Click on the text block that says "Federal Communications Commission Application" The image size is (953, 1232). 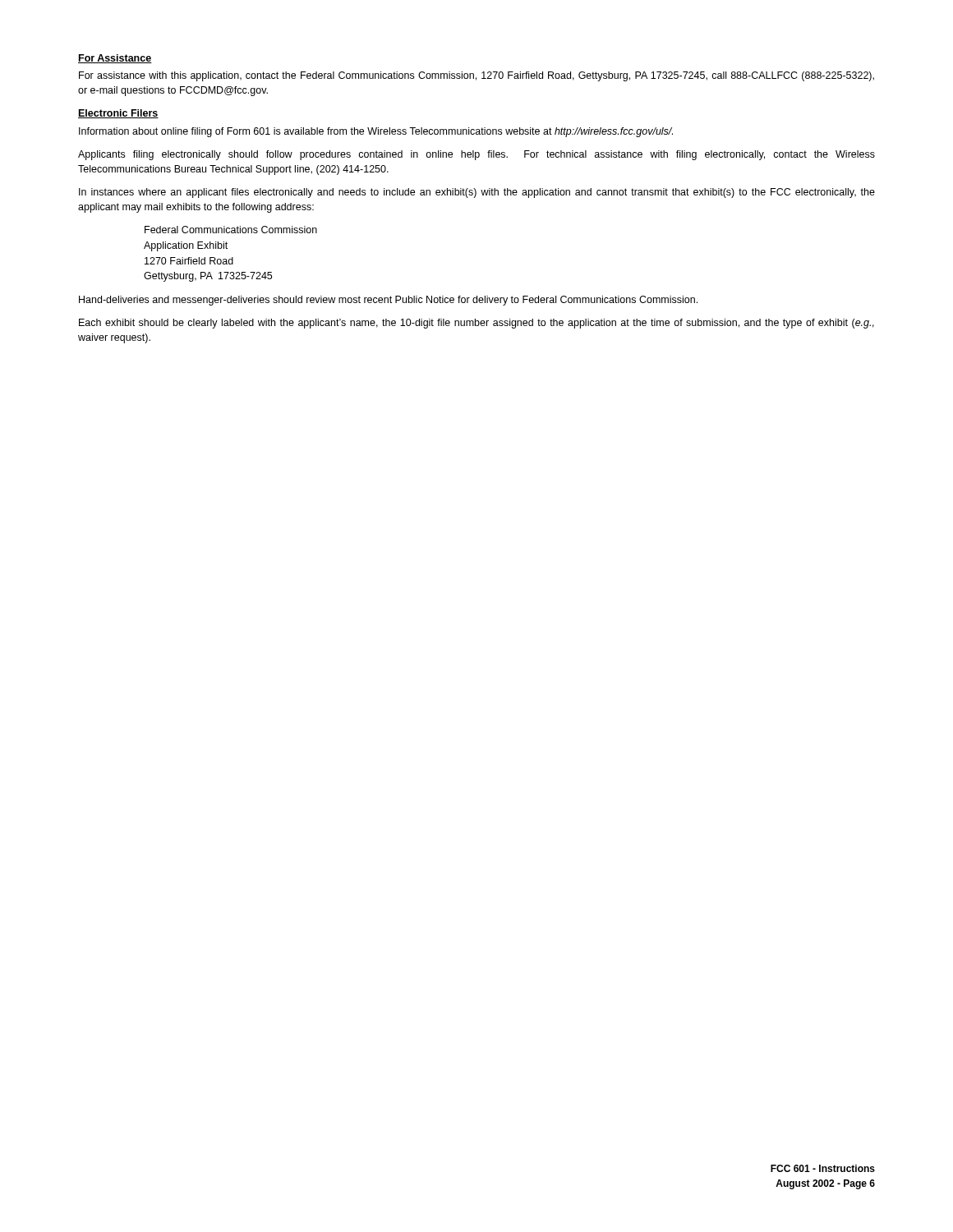[x=231, y=253]
